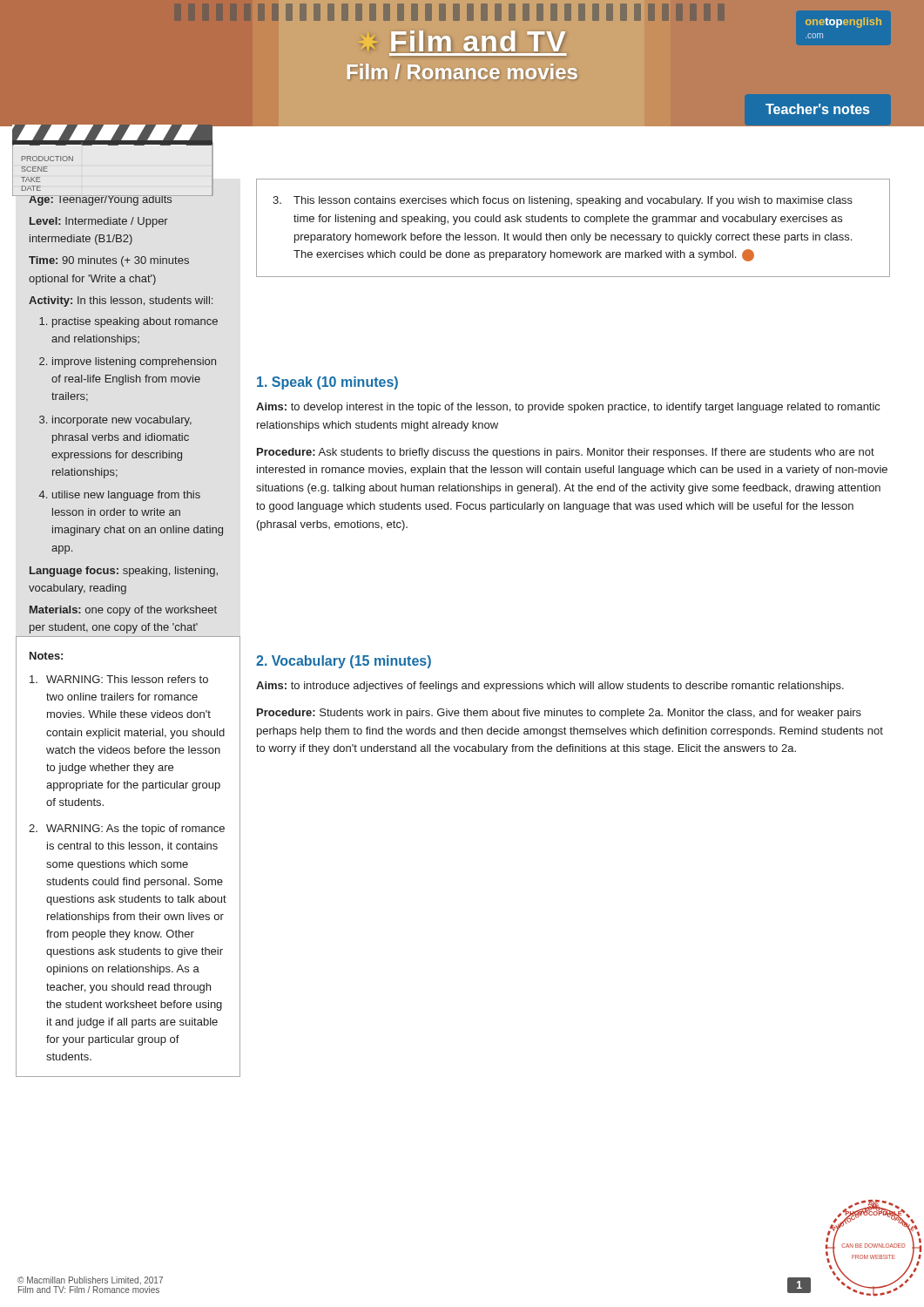Point to the block beginning "Aims: to develop interest in"

pyautogui.click(x=568, y=416)
